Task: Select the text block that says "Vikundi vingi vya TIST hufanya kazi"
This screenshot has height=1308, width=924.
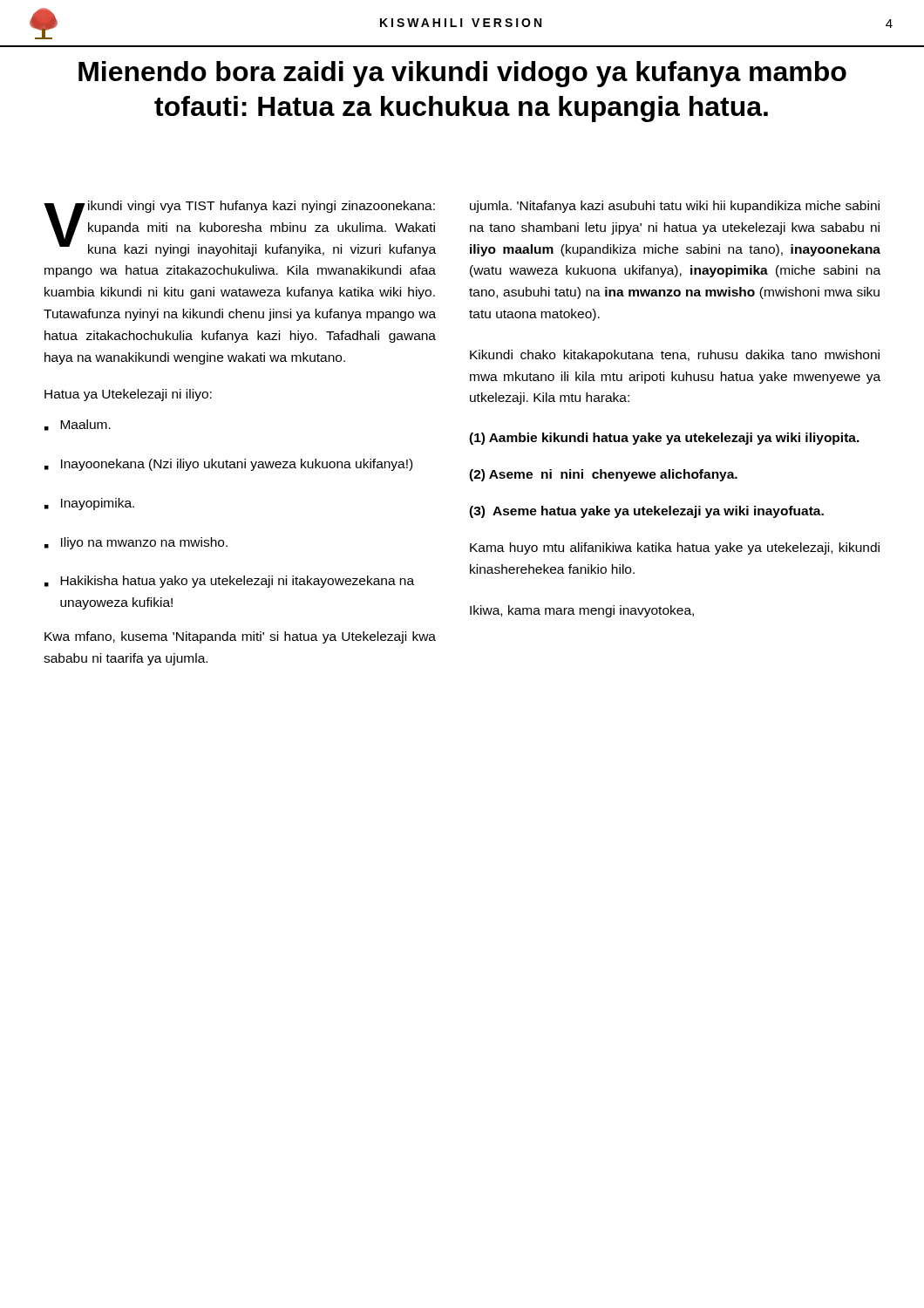Action: (x=240, y=280)
